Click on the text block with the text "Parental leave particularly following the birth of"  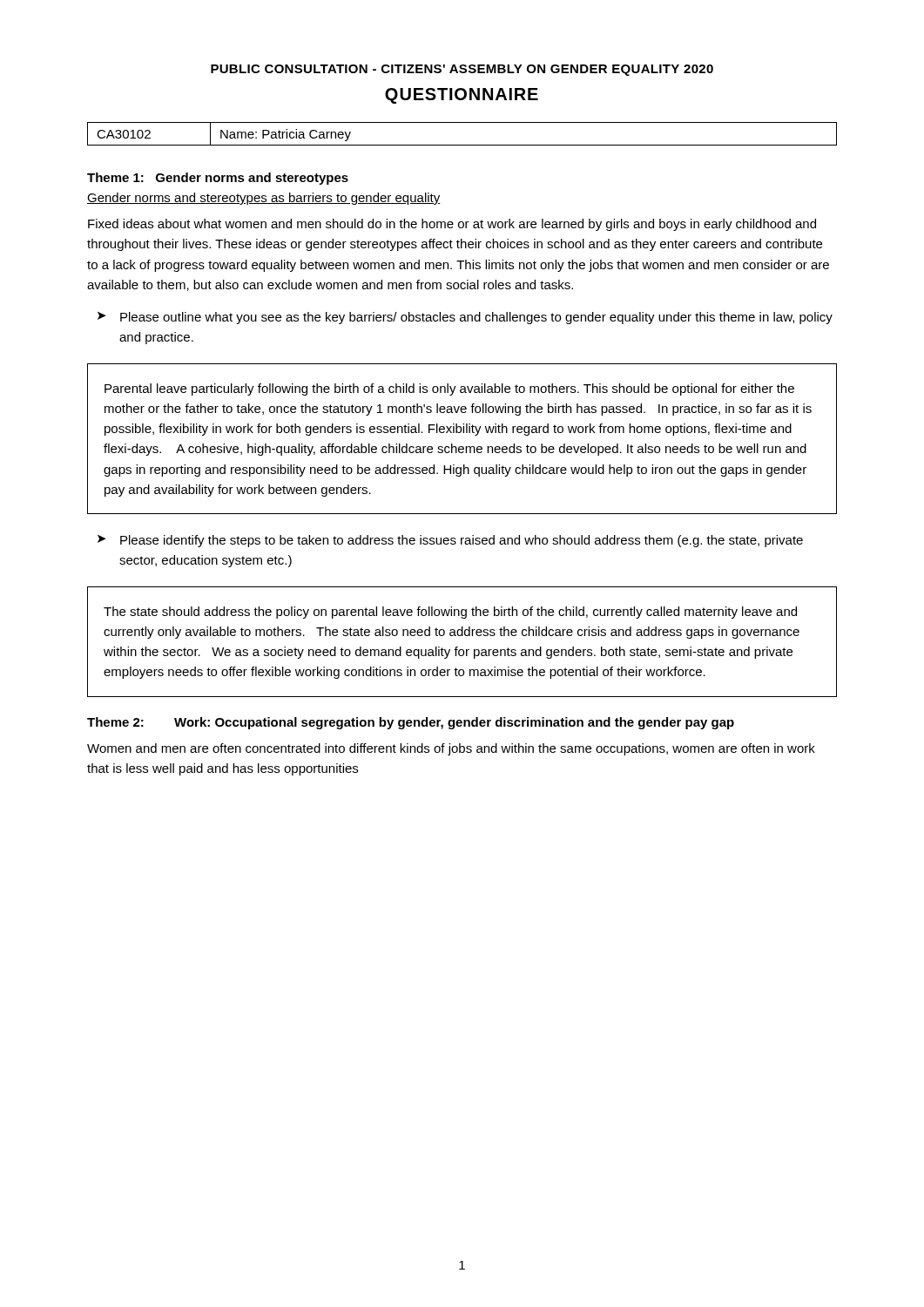pyautogui.click(x=458, y=438)
